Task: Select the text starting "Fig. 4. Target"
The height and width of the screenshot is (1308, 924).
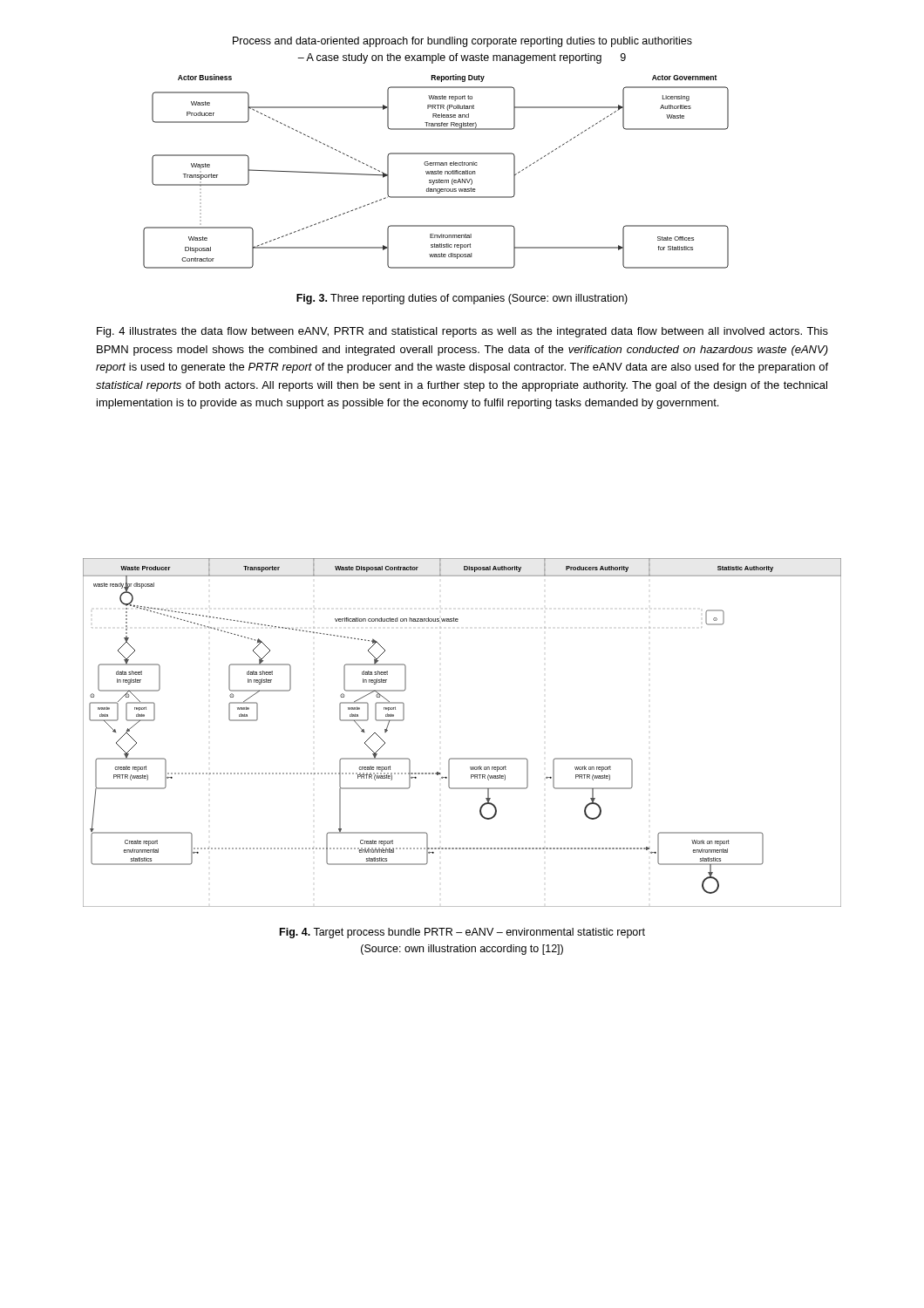Action: (462, 941)
